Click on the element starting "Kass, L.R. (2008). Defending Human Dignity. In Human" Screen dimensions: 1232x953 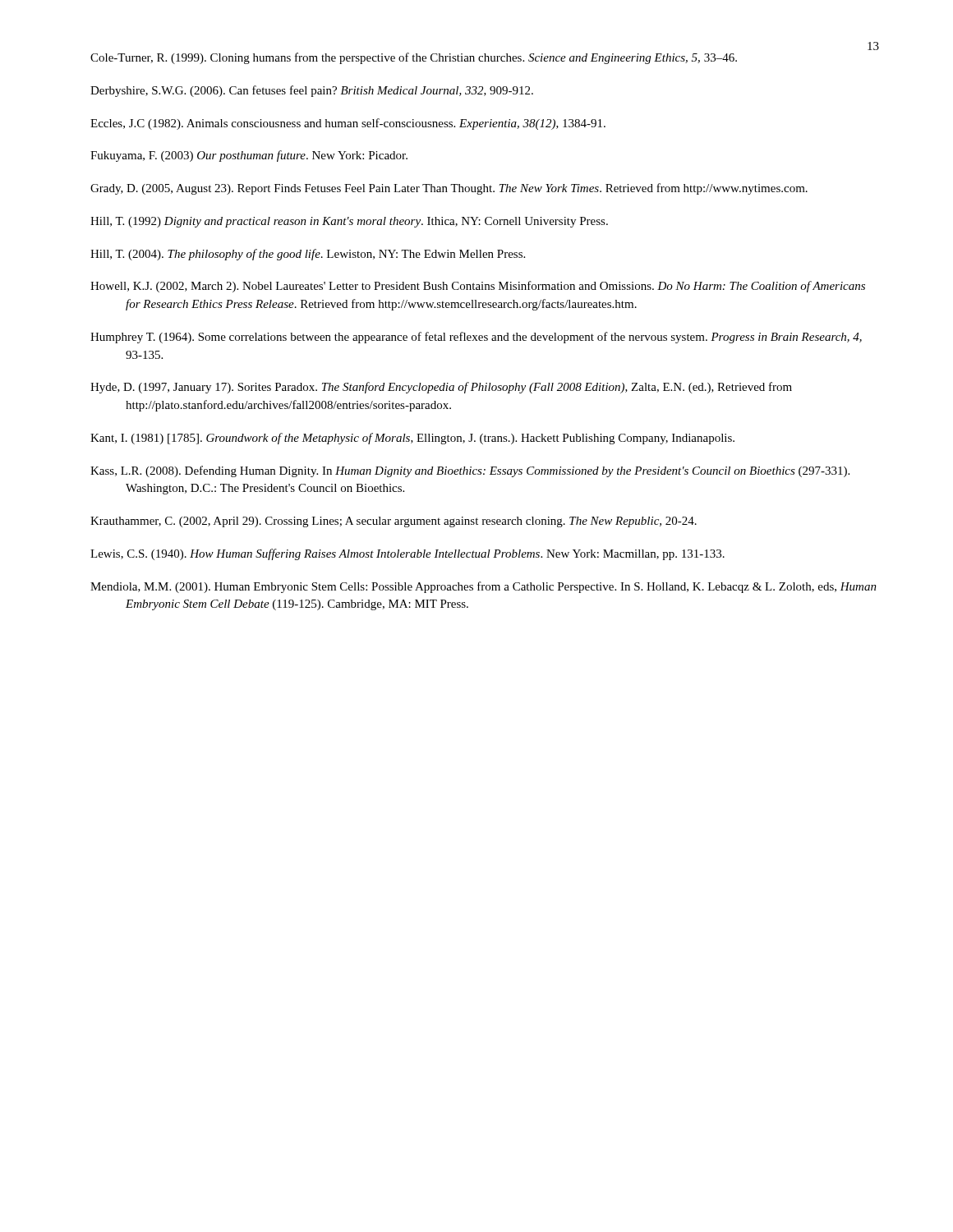[x=485, y=480]
